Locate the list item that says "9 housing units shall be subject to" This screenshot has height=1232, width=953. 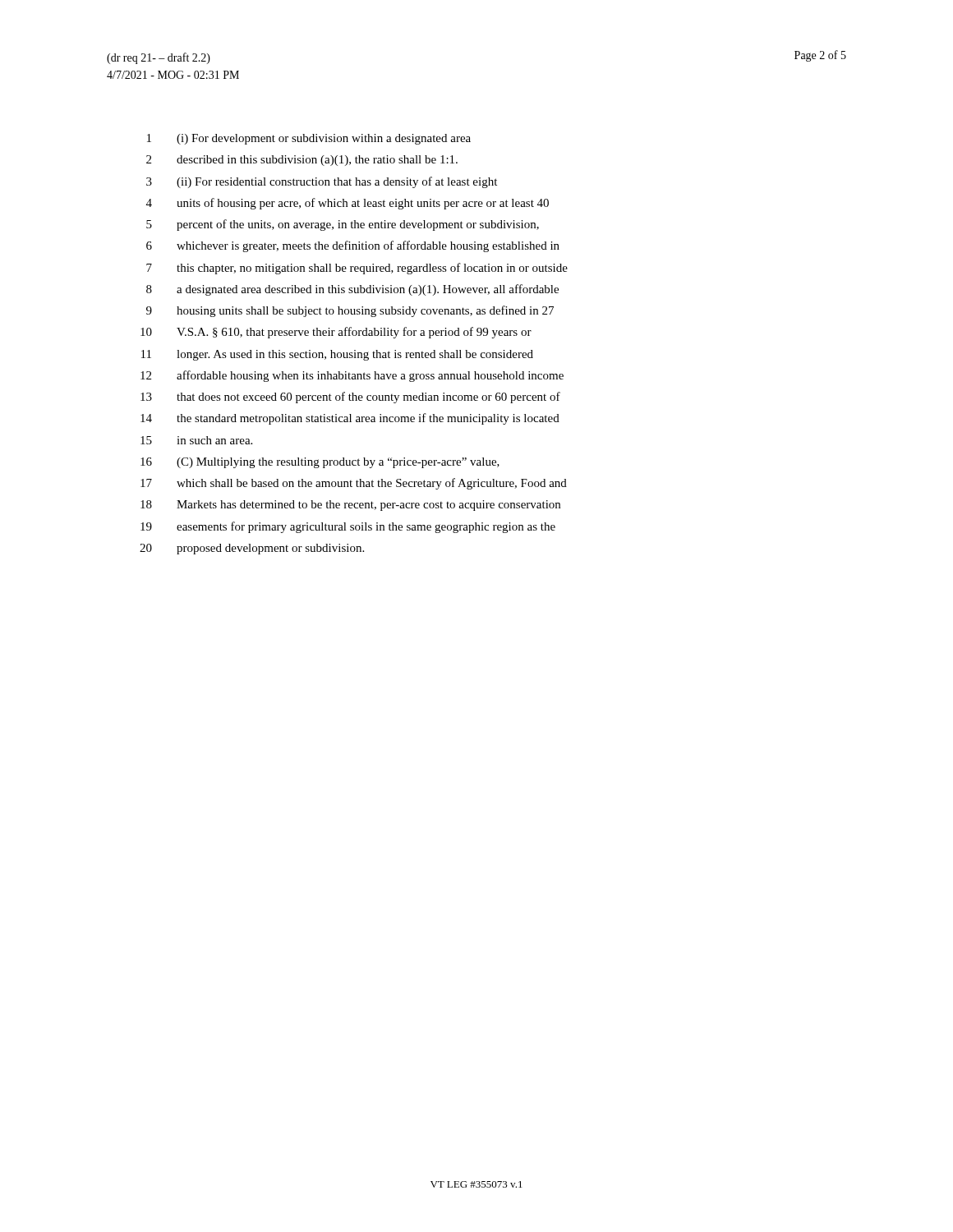[x=476, y=311]
